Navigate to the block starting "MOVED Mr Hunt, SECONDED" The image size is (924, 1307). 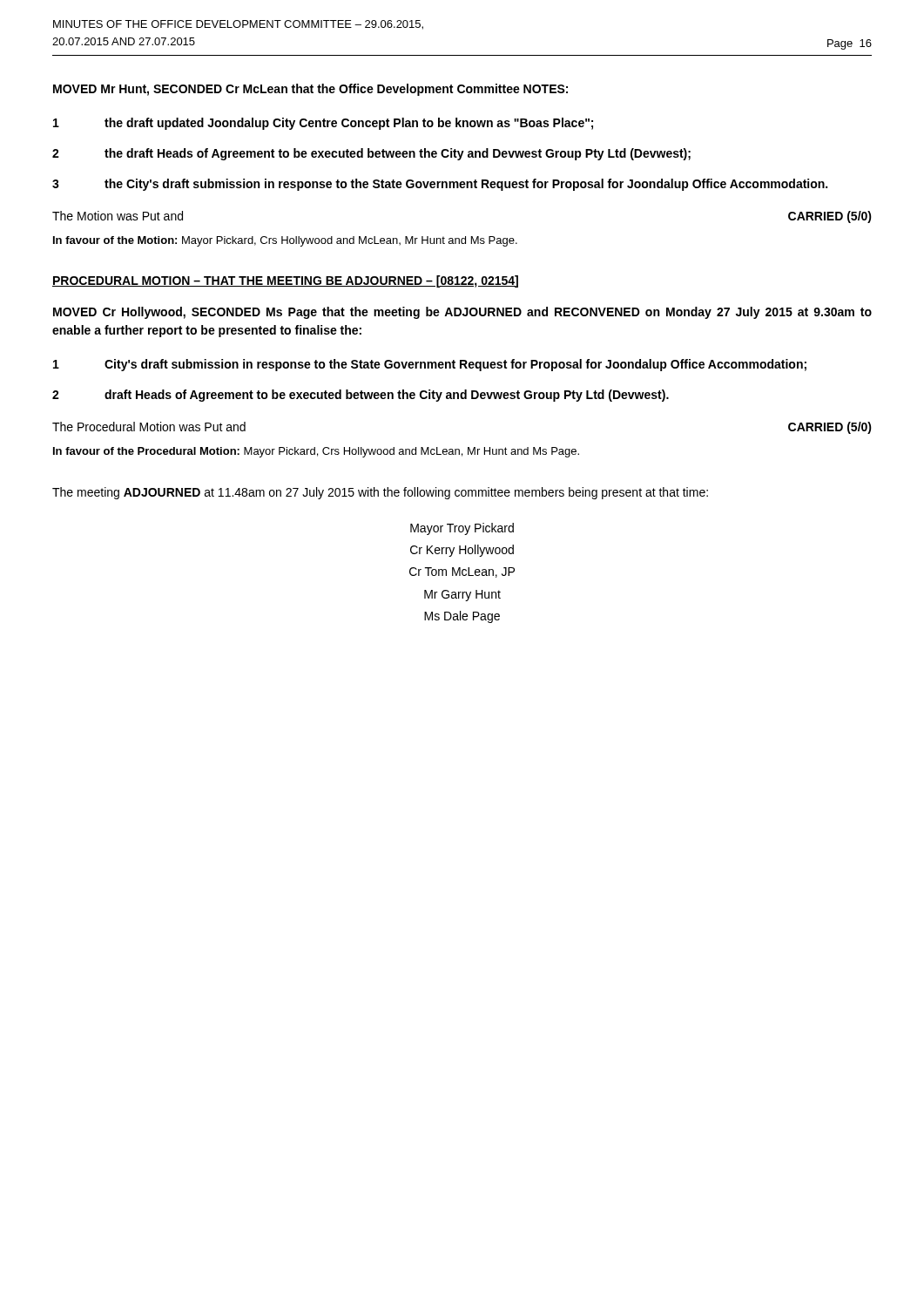pos(462,89)
